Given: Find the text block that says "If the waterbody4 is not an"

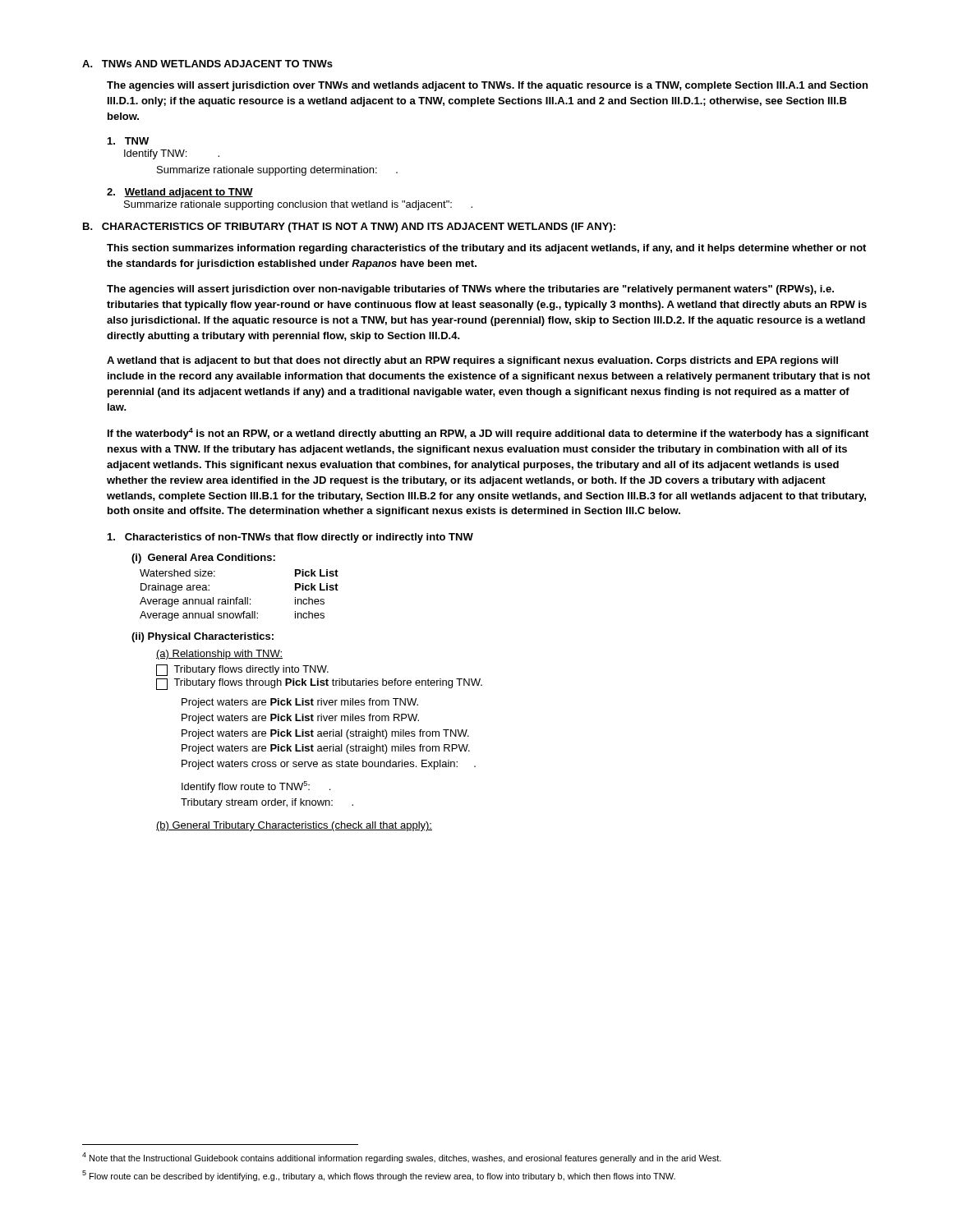Looking at the screenshot, I should tap(488, 472).
